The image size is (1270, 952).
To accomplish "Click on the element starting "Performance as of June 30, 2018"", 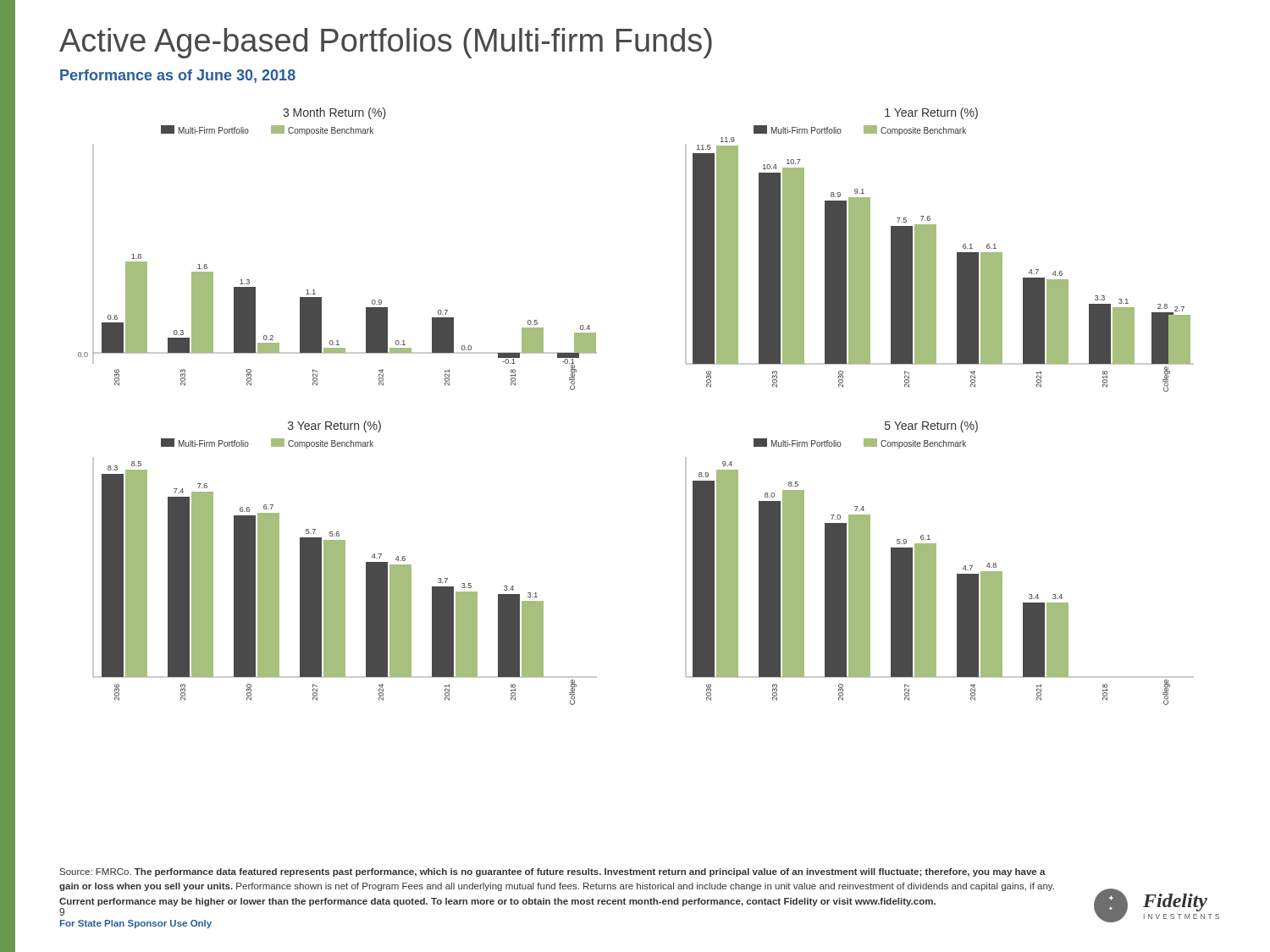I will (177, 76).
